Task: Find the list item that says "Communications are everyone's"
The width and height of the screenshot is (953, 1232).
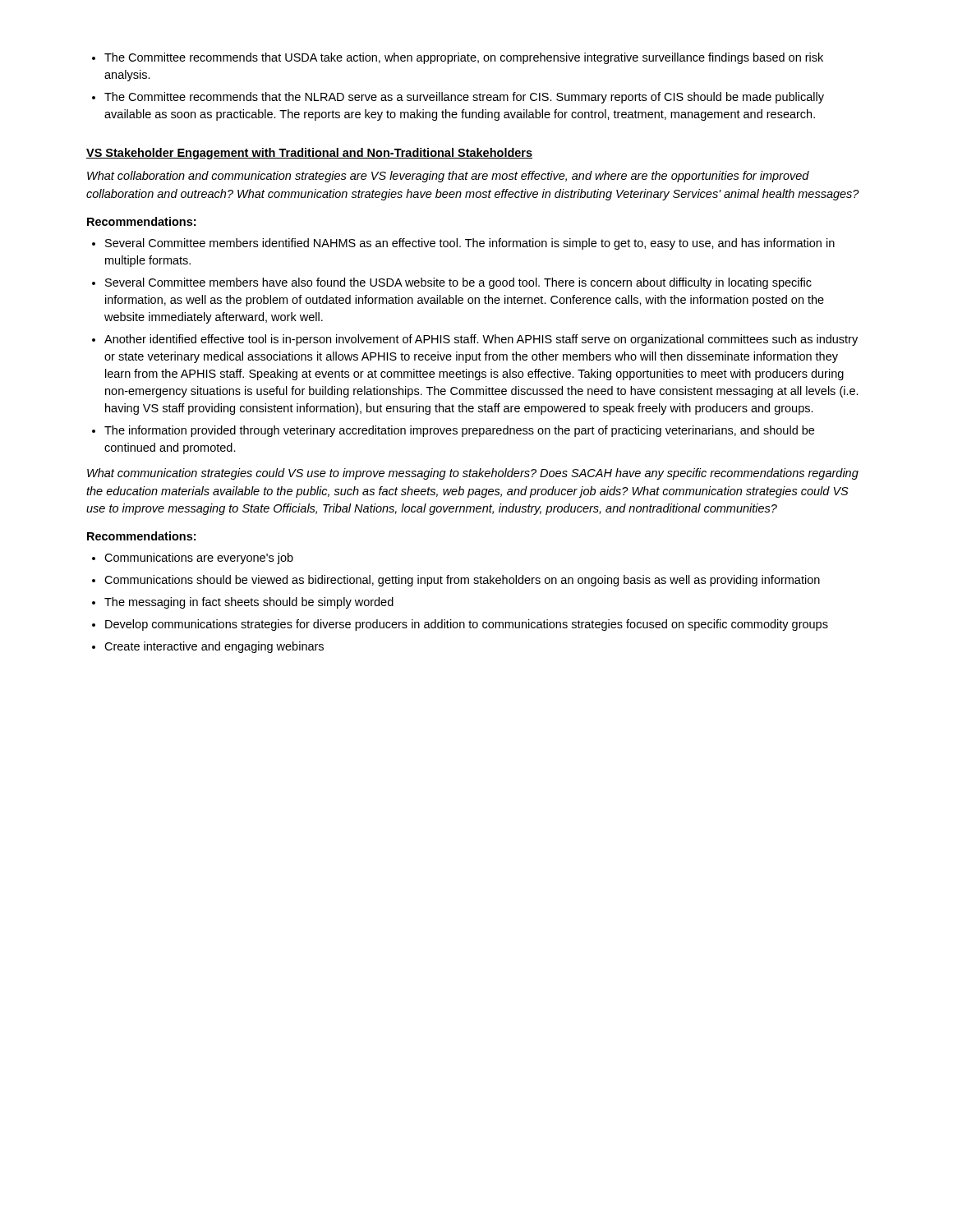Action: point(199,558)
